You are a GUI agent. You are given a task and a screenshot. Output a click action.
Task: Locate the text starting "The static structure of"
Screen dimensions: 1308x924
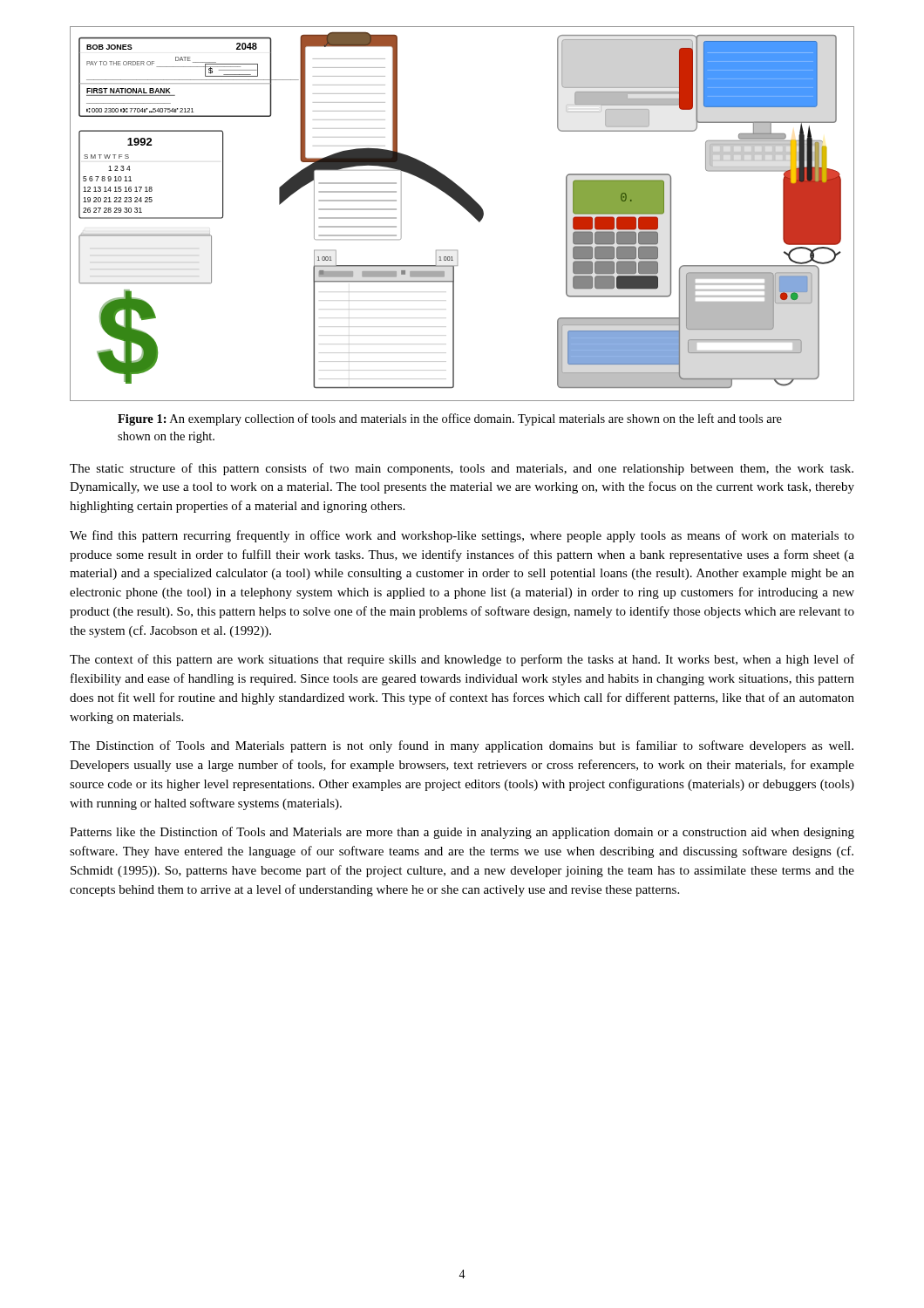(x=462, y=487)
